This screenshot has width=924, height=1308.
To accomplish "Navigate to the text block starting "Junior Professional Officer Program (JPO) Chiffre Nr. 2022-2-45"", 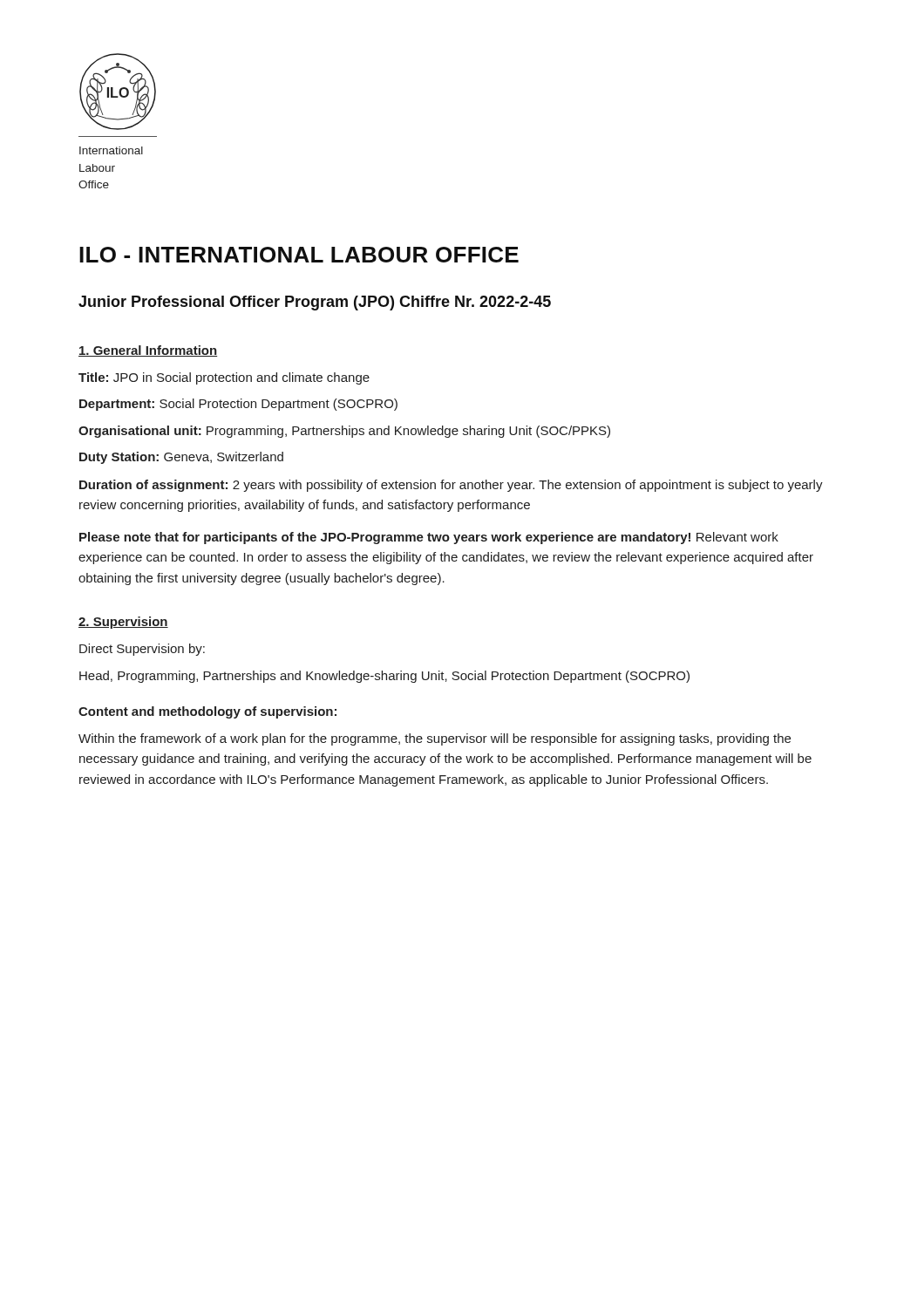I will (315, 301).
